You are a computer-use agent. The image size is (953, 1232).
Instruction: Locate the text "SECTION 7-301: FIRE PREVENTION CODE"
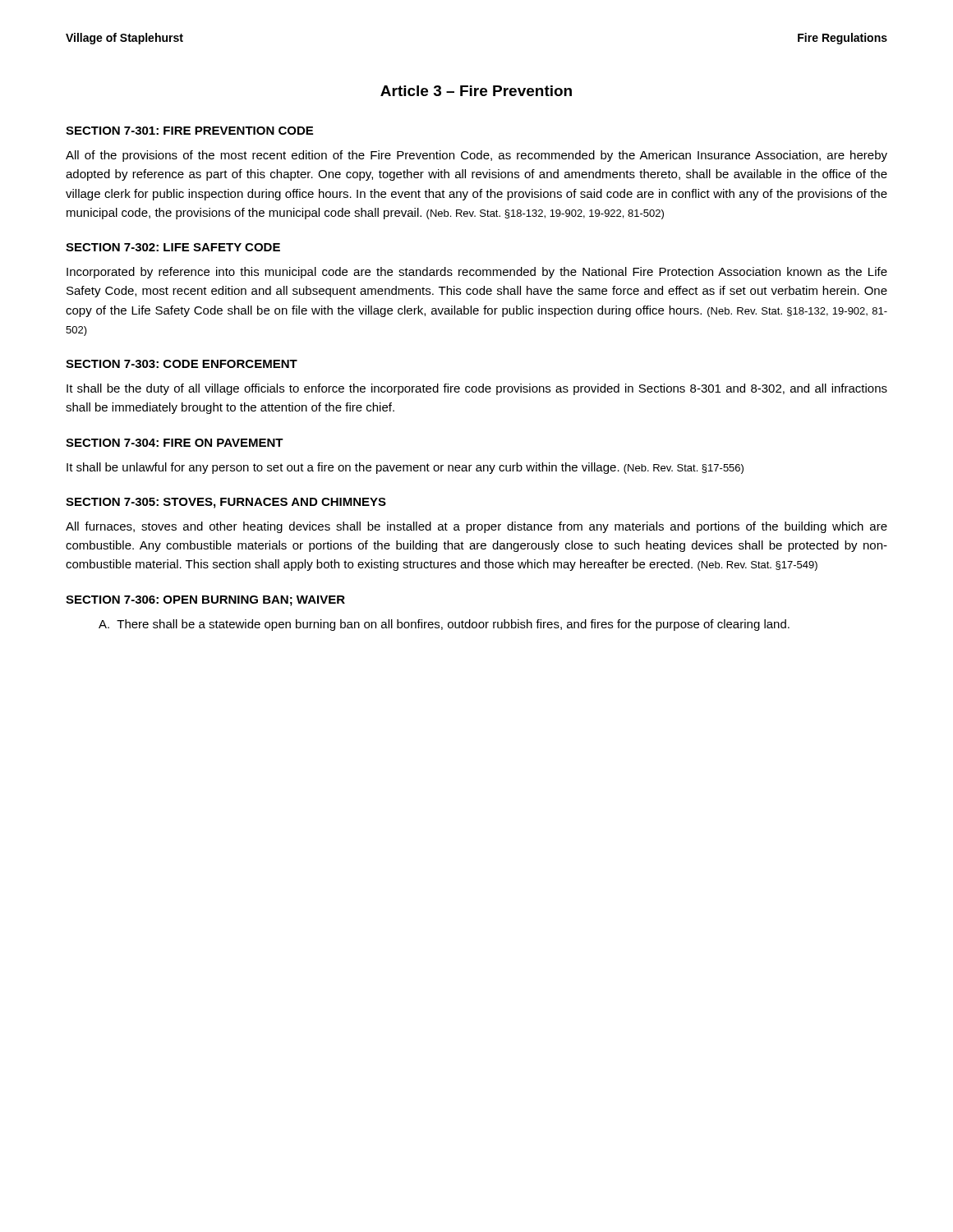click(x=190, y=130)
